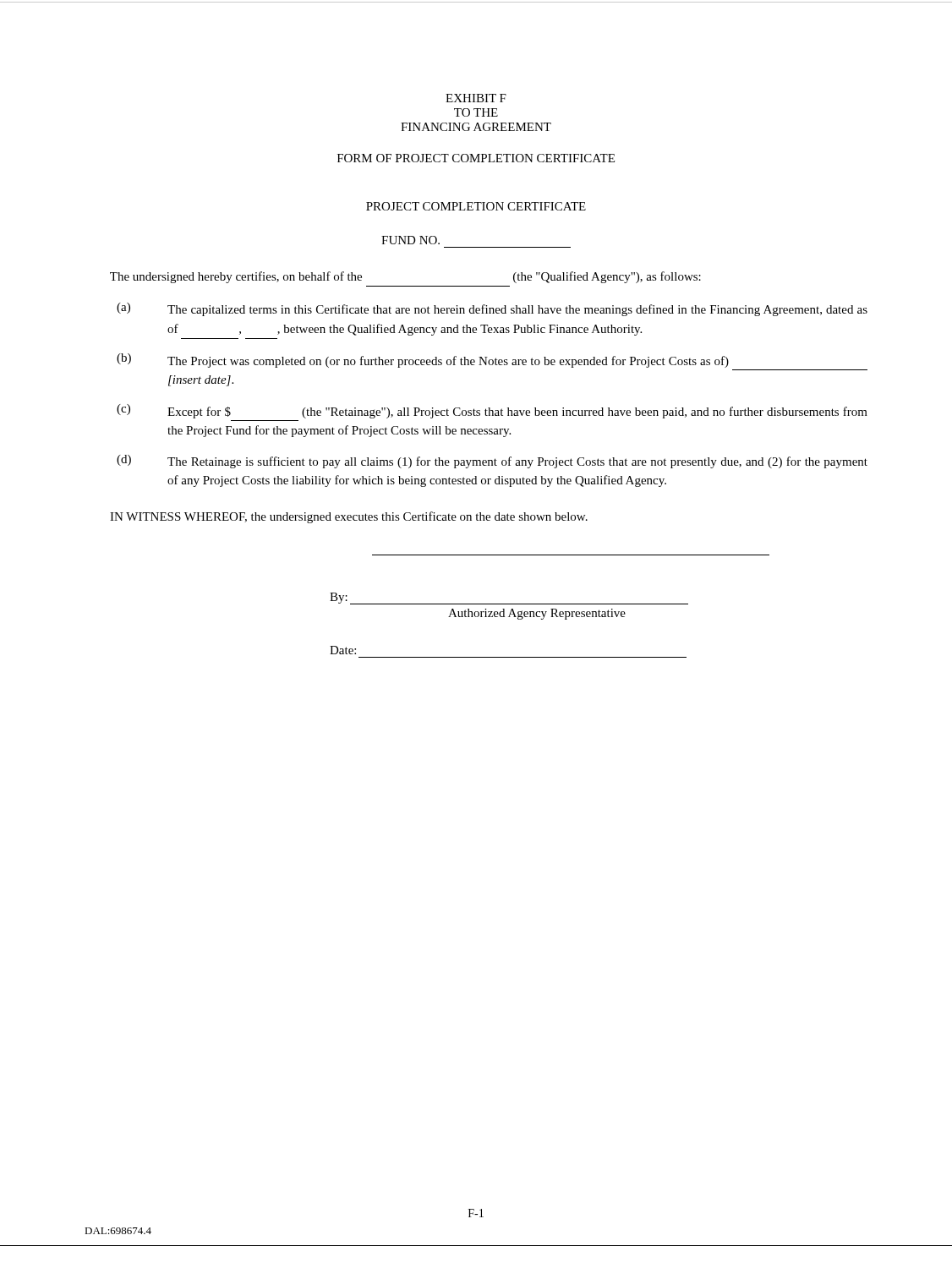Find the title that reads "EXHIBIT F TO THE FINANCING AGREEMENT"
Image resolution: width=952 pixels, height=1268 pixels.
(476, 113)
